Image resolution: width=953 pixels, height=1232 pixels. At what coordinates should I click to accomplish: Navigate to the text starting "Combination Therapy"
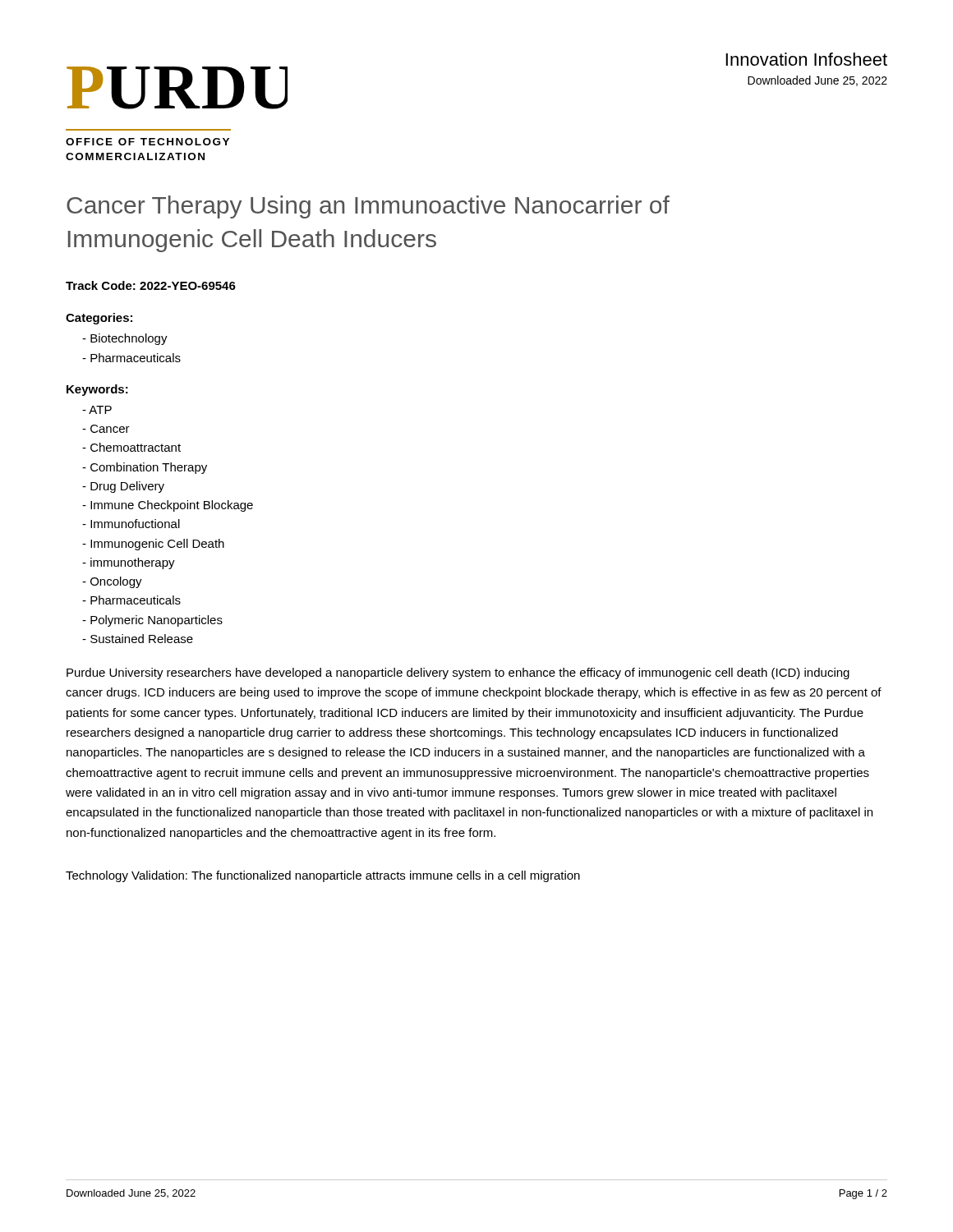coord(145,467)
